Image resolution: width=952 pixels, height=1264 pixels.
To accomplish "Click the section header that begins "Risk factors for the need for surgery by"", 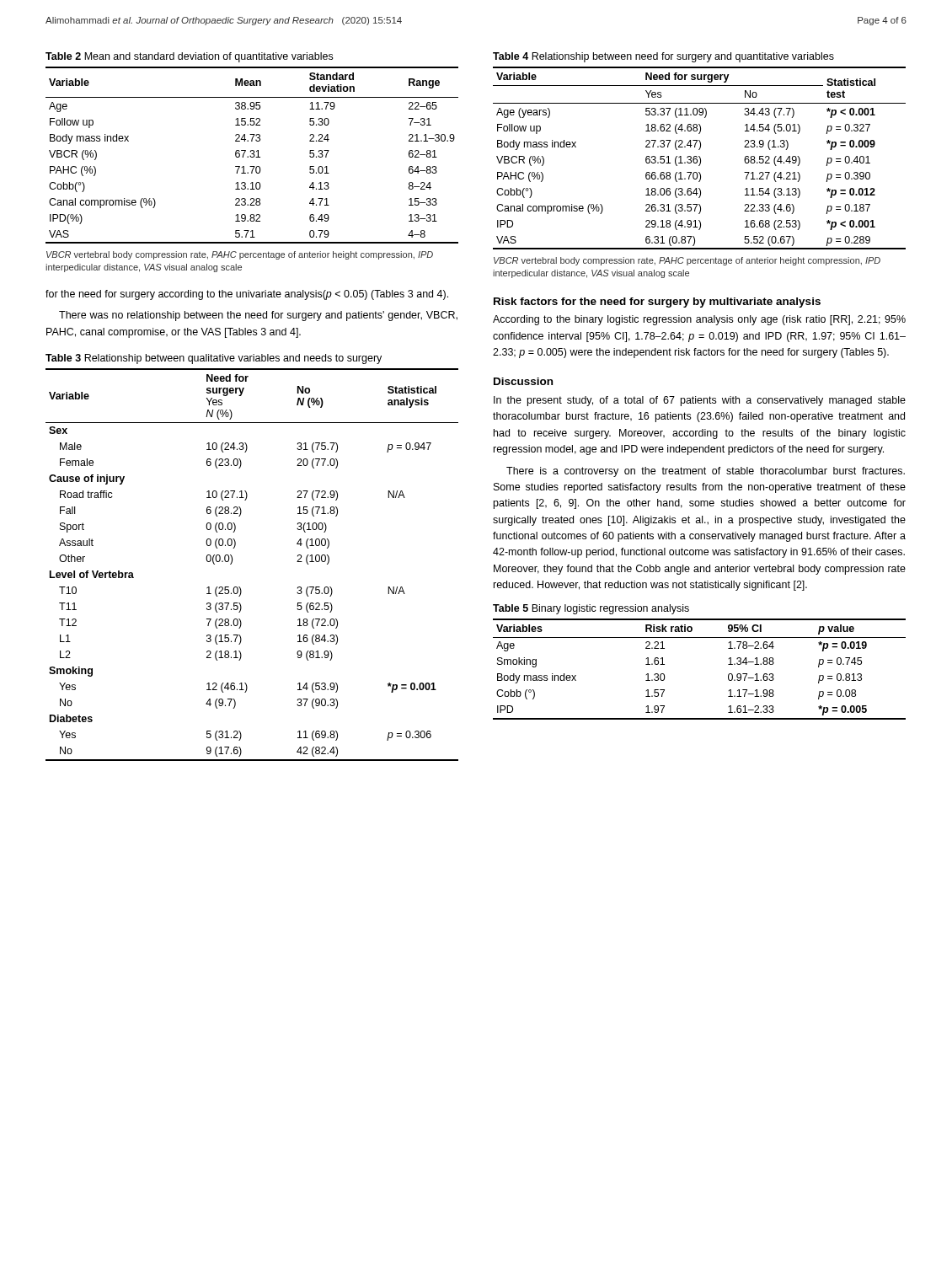I will pos(657,301).
